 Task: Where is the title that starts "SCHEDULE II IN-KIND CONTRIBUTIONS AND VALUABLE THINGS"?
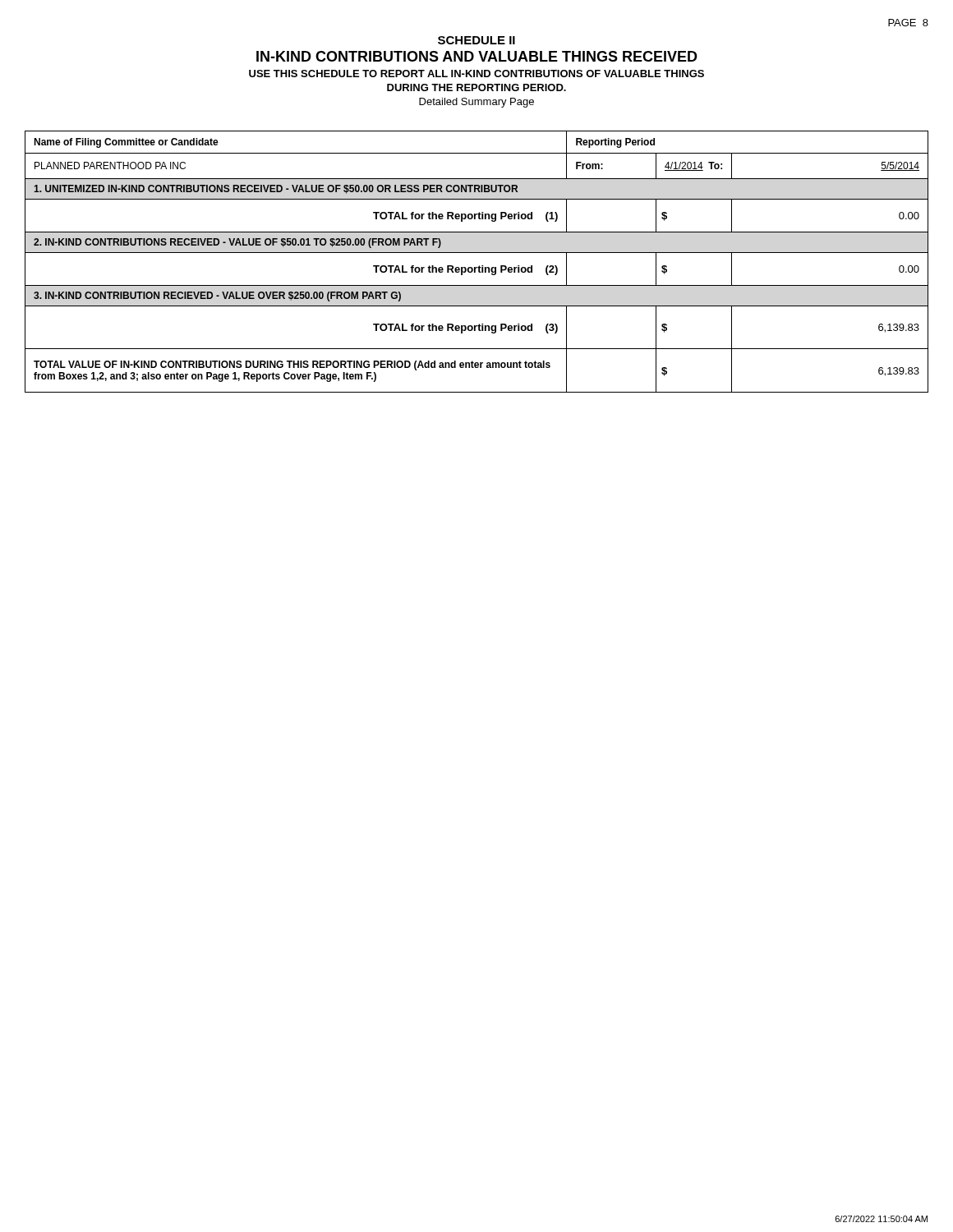pos(476,70)
